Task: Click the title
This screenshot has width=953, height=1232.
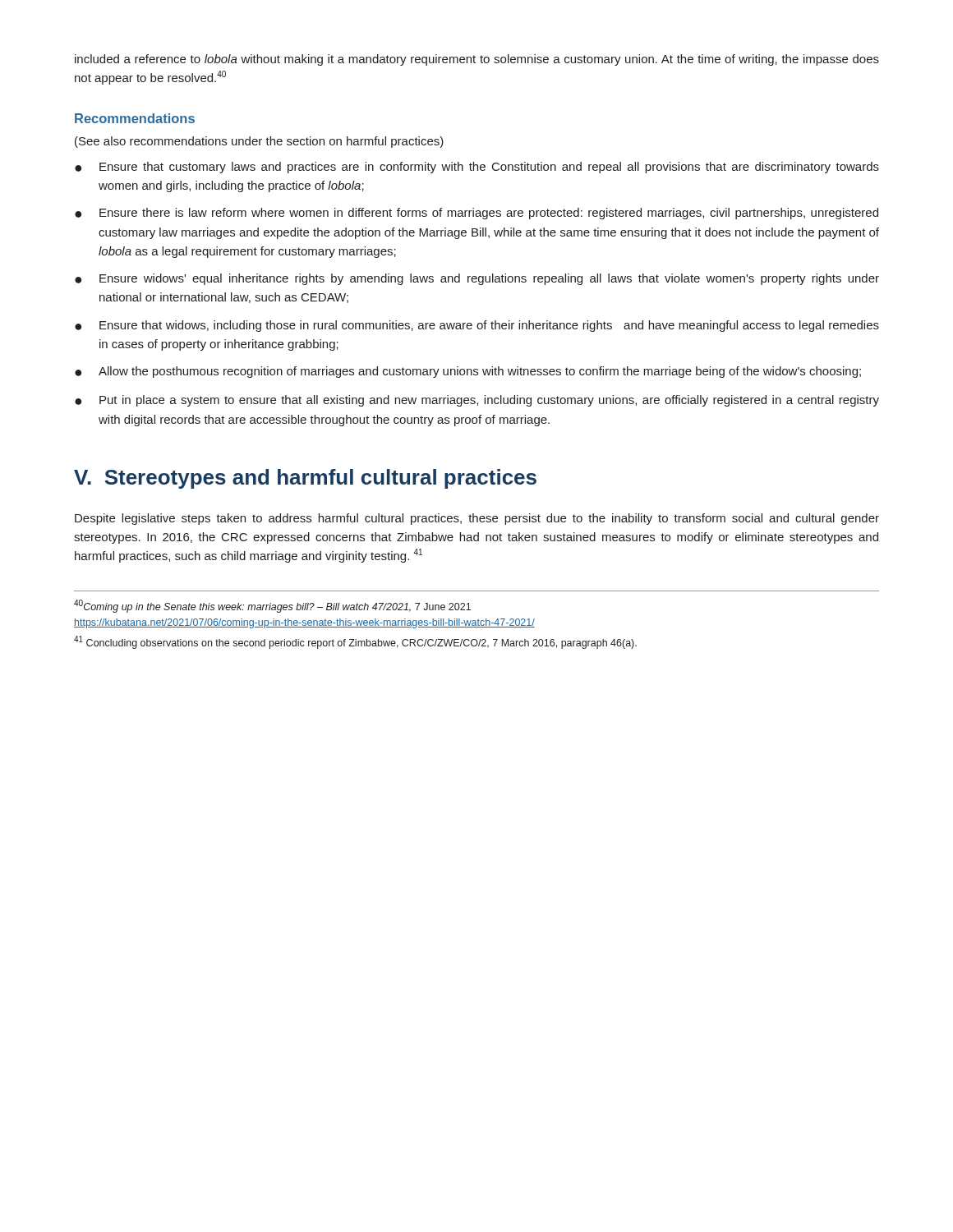Action: [306, 477]
